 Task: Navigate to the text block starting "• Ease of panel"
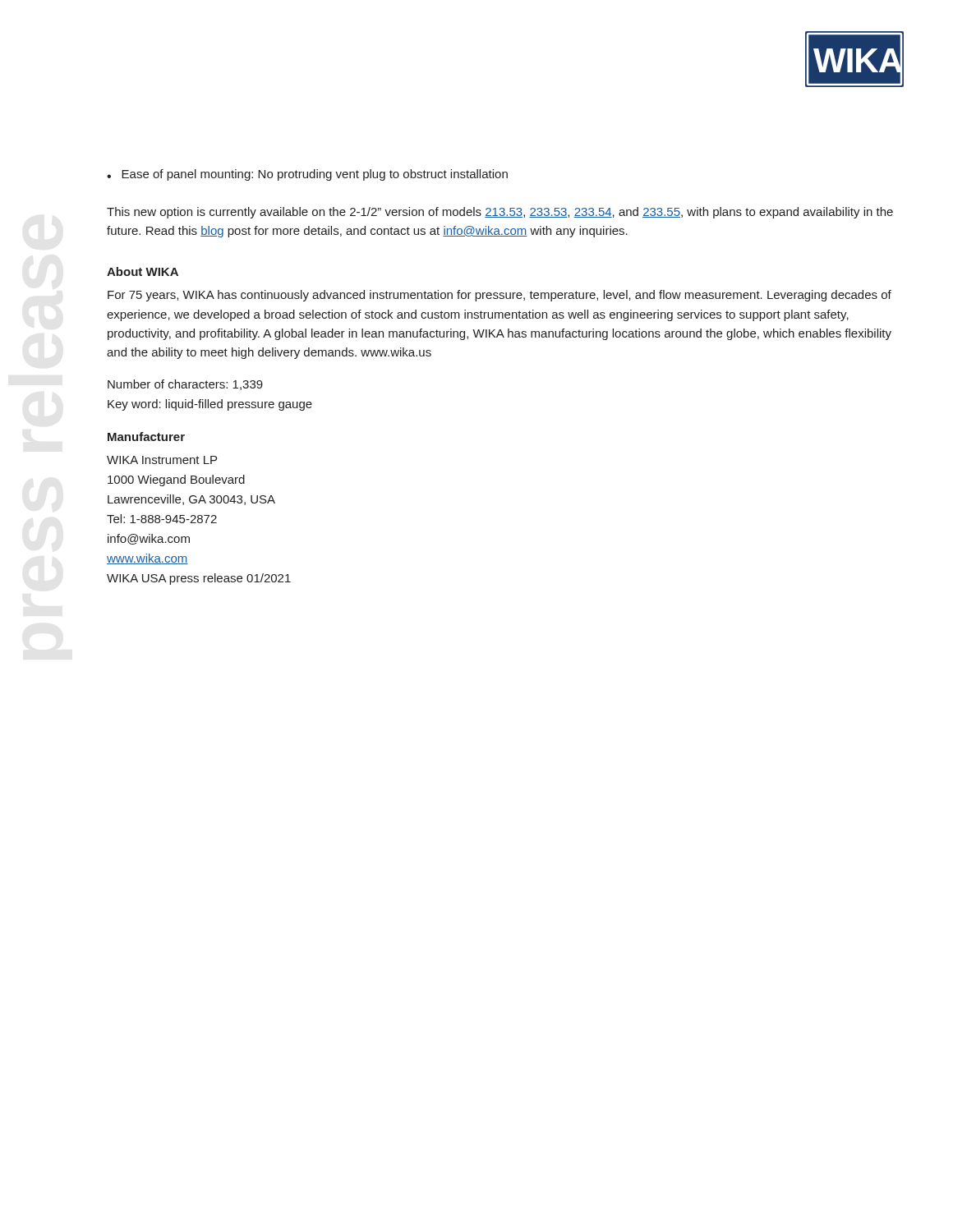point(308,176)
